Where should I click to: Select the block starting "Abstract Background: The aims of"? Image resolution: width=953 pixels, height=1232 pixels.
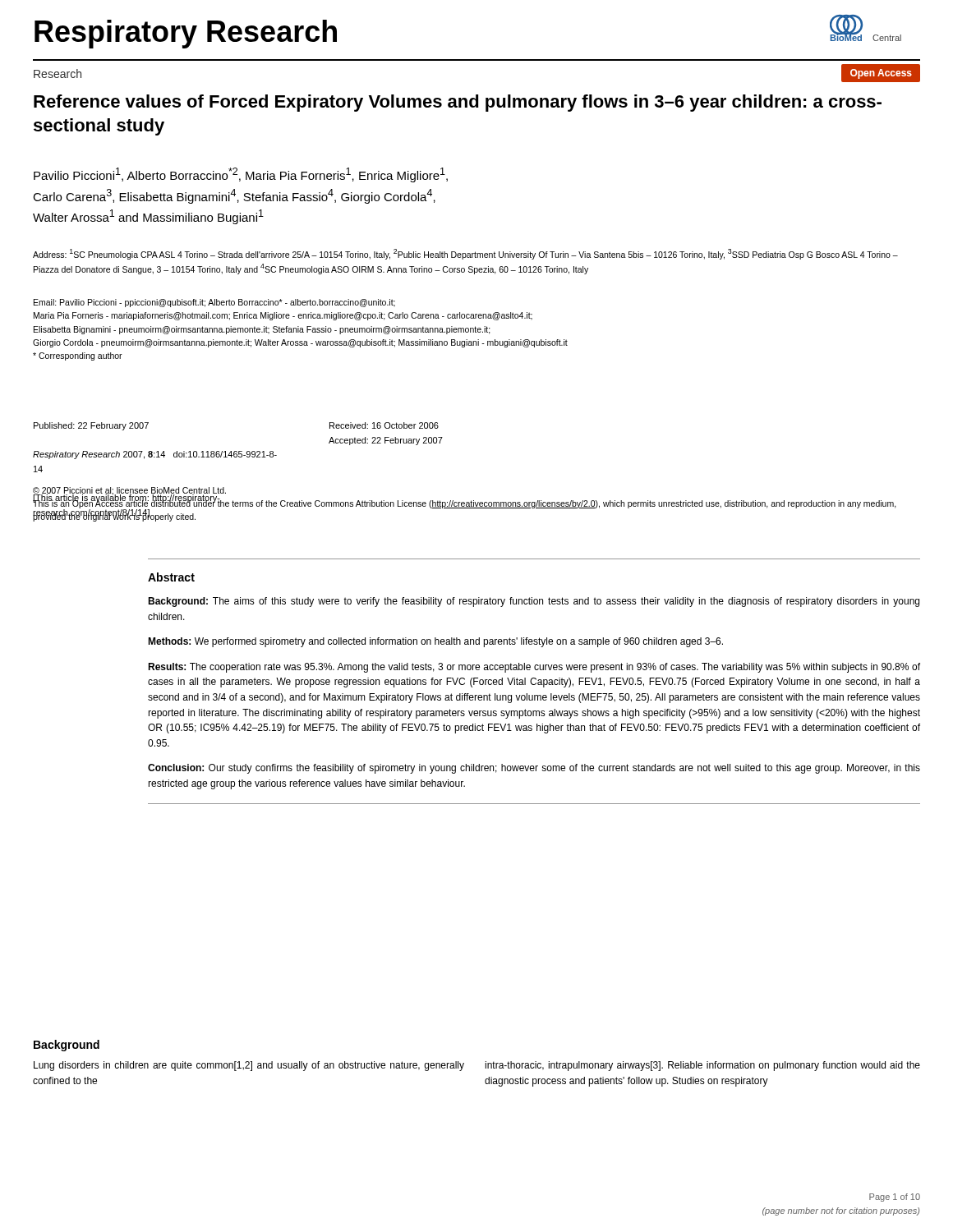point(534,681)
